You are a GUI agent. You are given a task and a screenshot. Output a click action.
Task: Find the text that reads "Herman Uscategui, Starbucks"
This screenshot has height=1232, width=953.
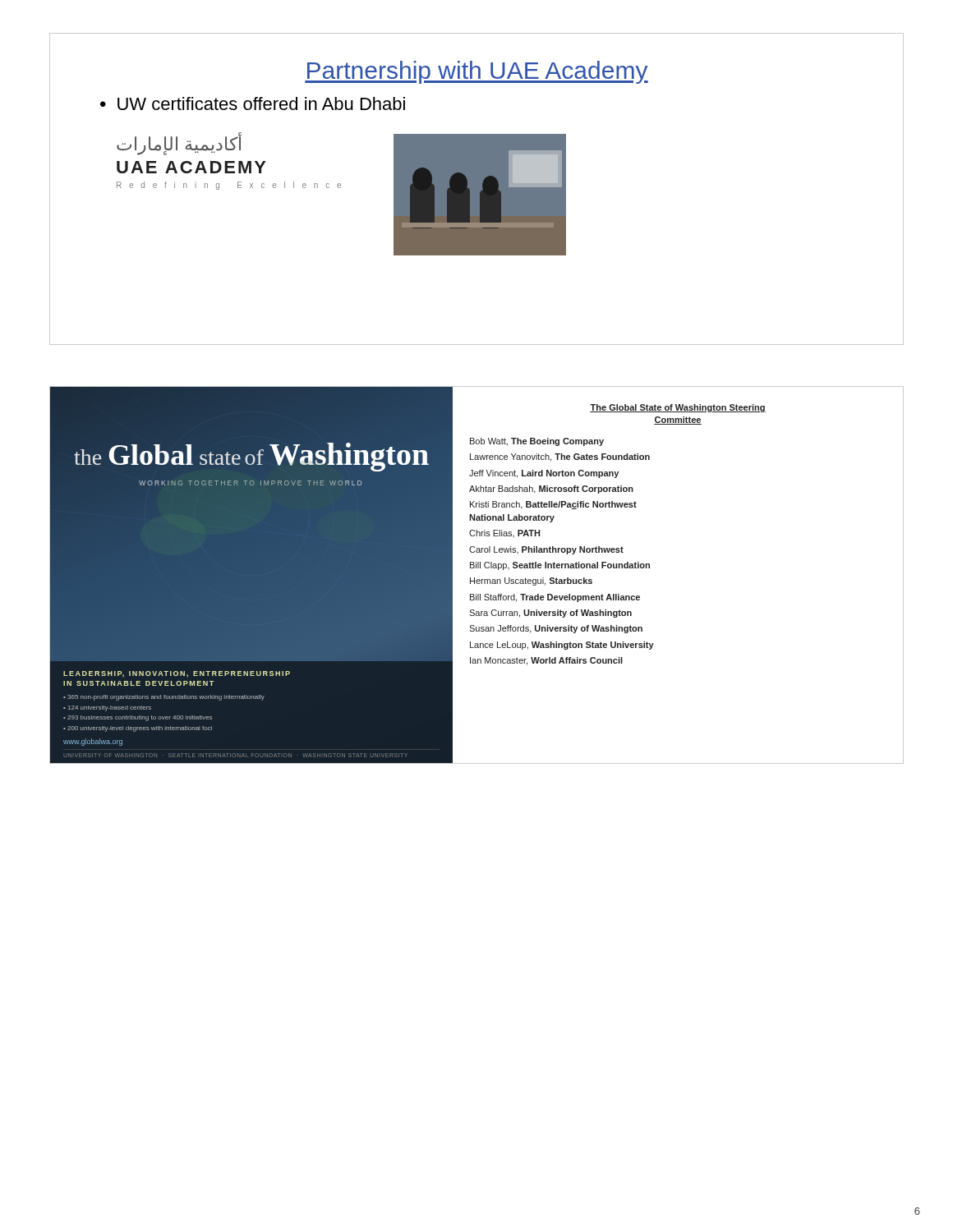pos(531,581)
